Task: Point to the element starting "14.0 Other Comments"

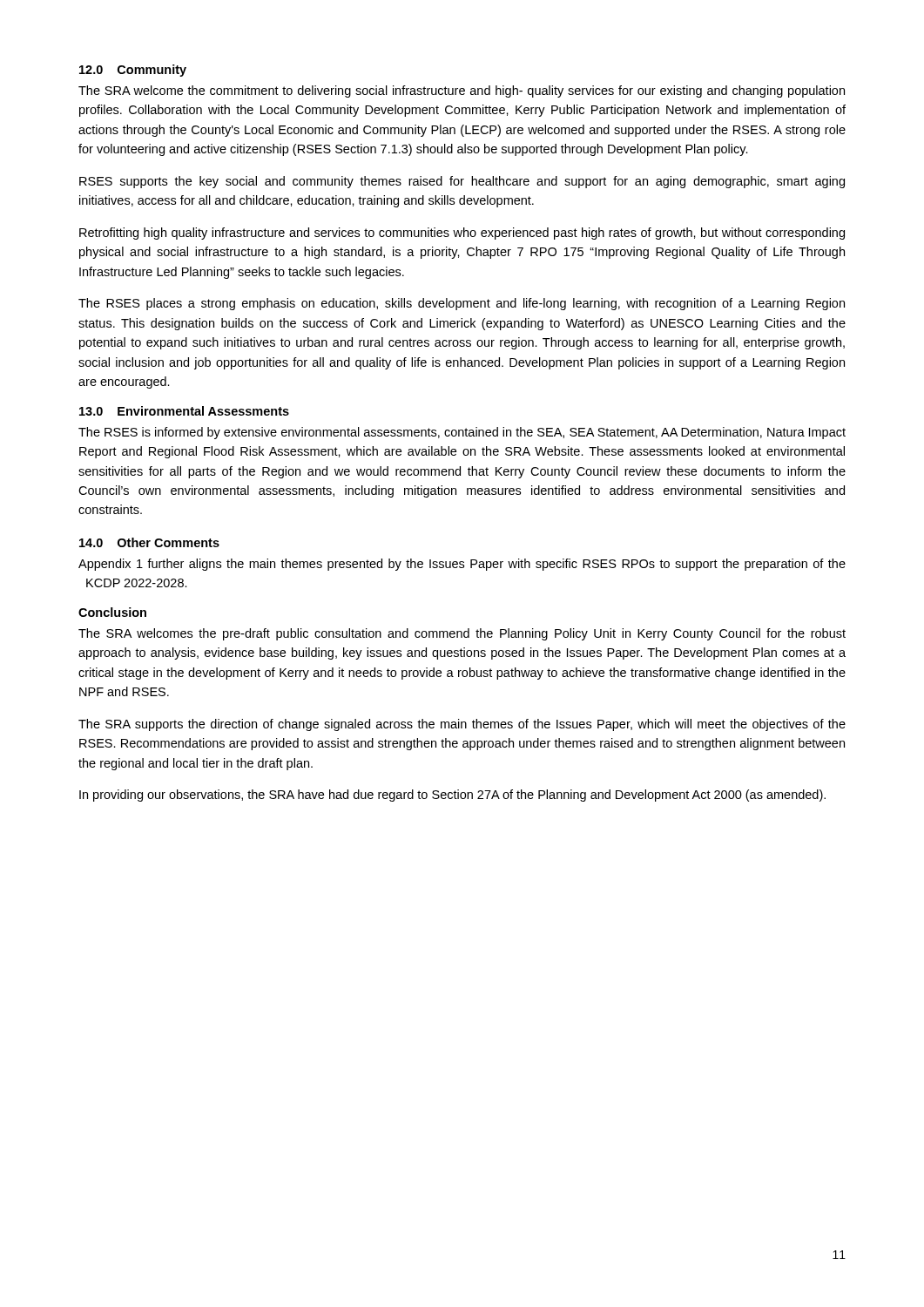Action: point(149,543)
